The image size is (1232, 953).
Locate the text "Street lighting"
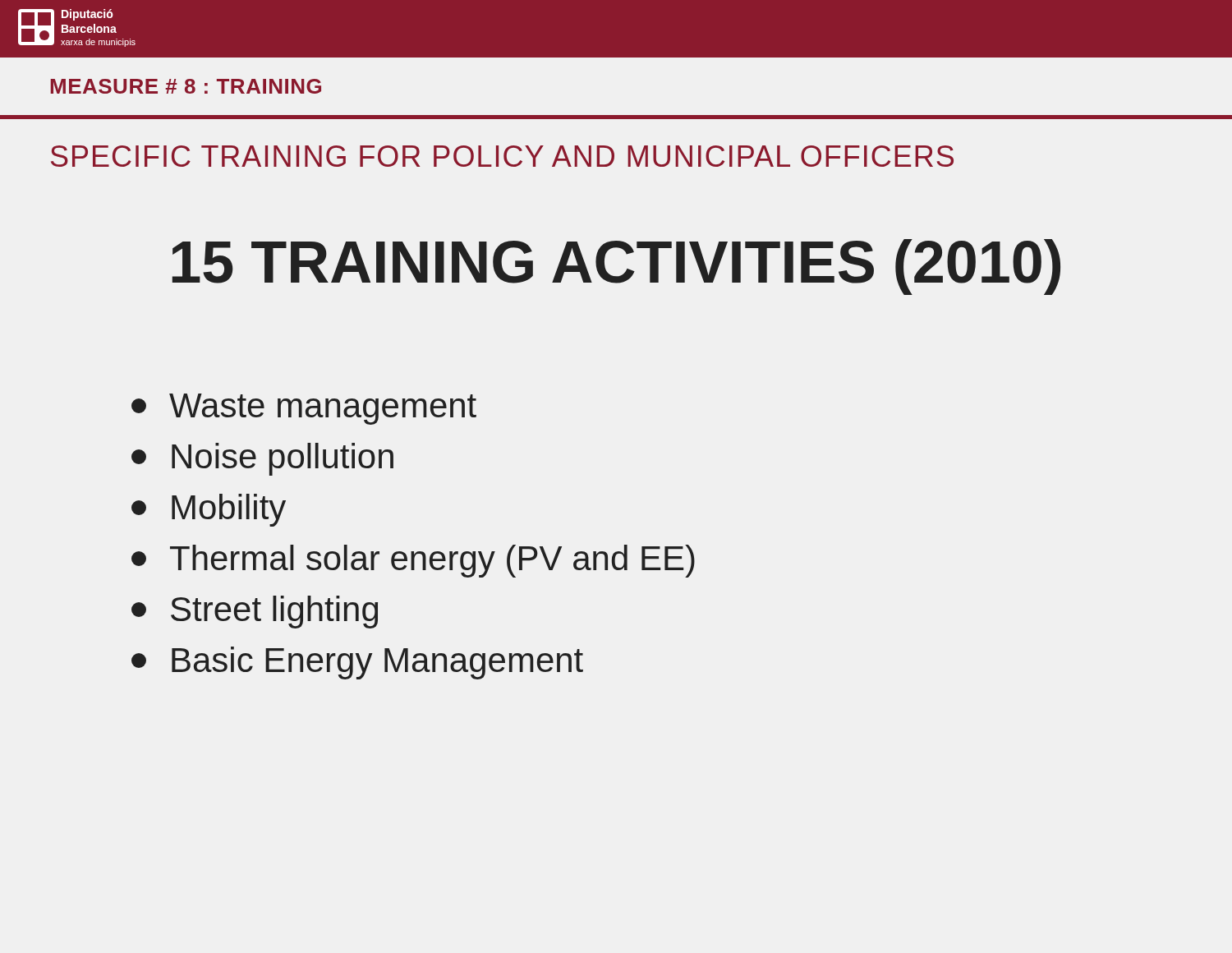[256, 610]
